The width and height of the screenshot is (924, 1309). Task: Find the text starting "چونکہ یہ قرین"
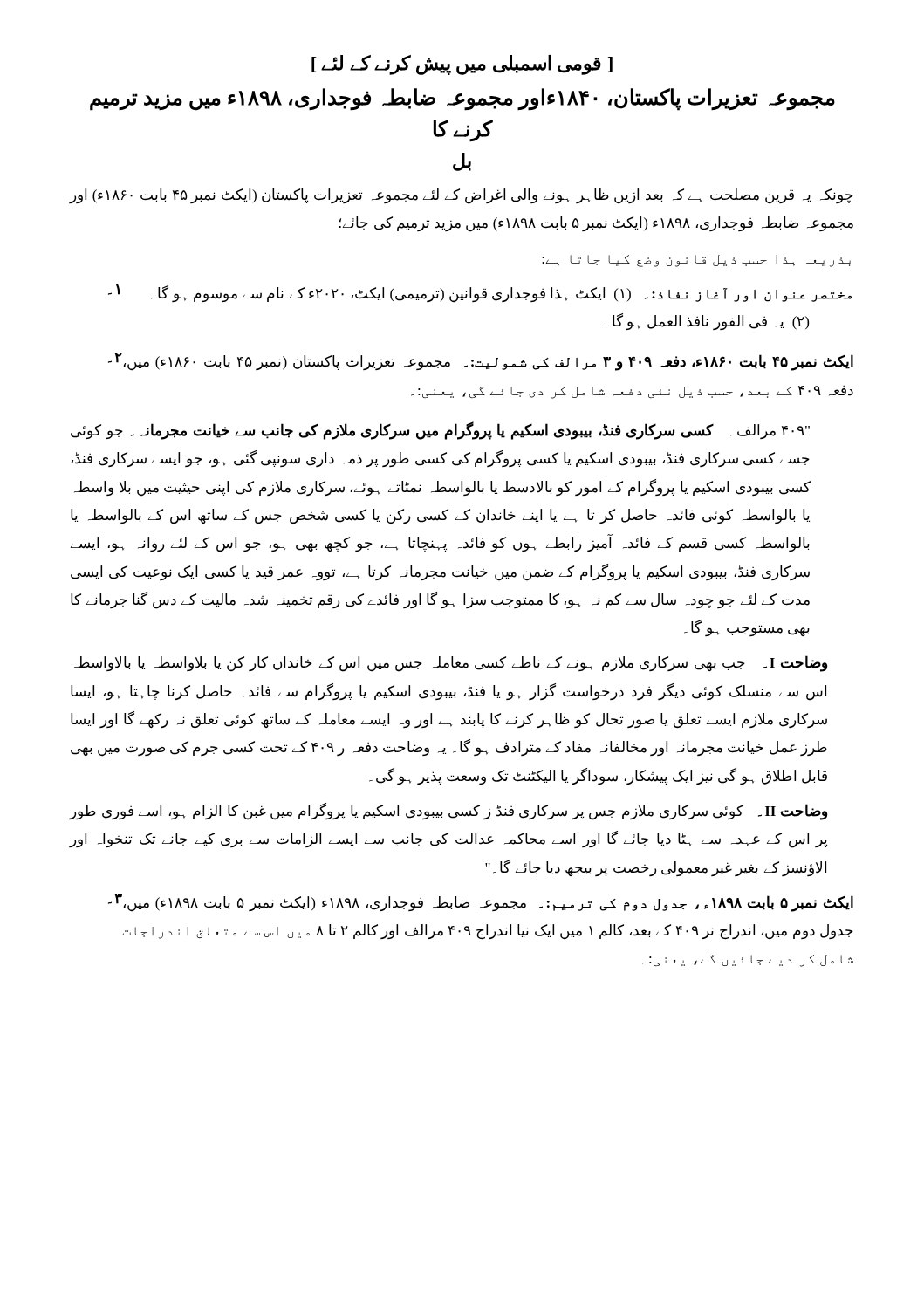[462, 209]
